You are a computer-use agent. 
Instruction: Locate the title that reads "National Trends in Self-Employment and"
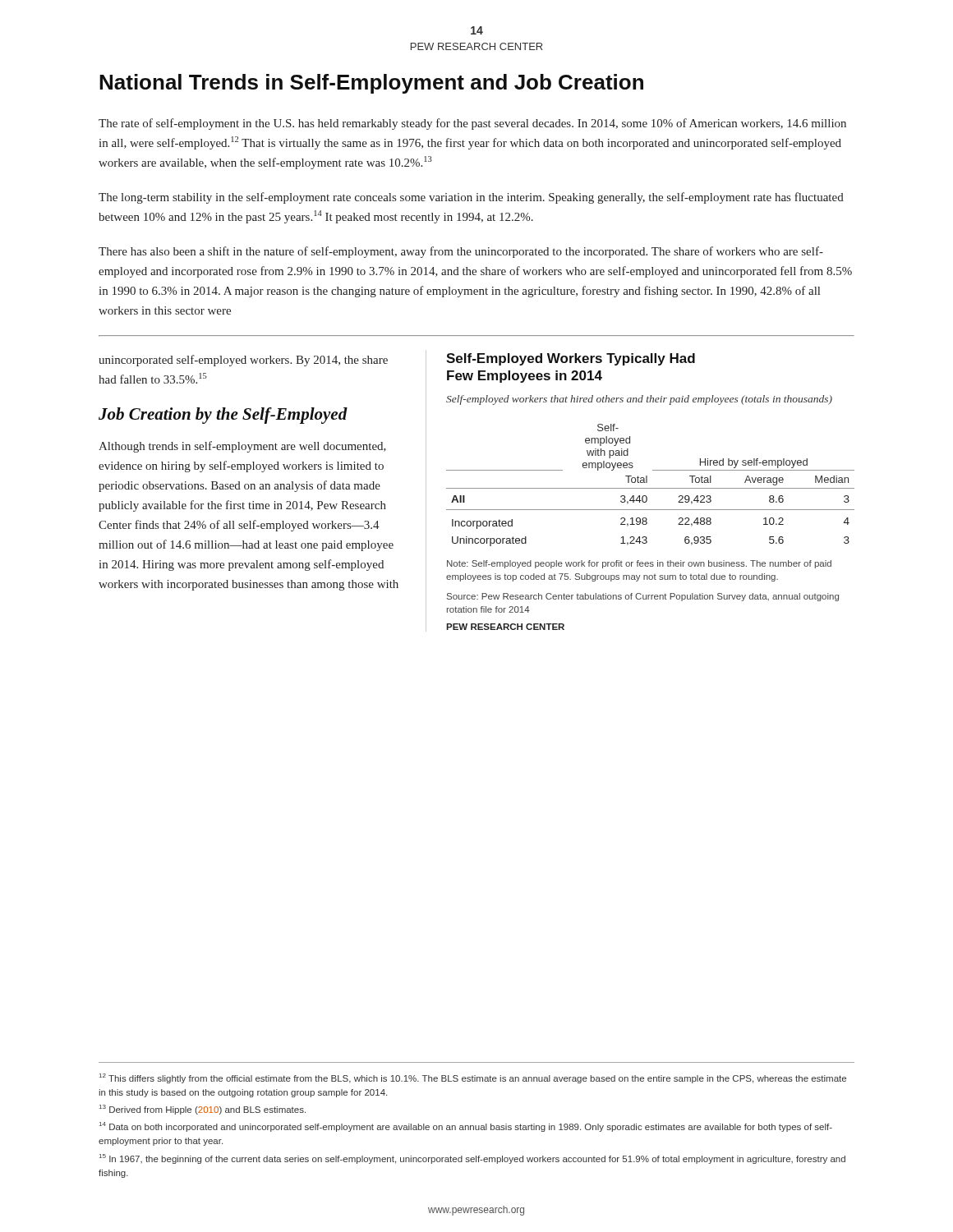tap(372, 82)
